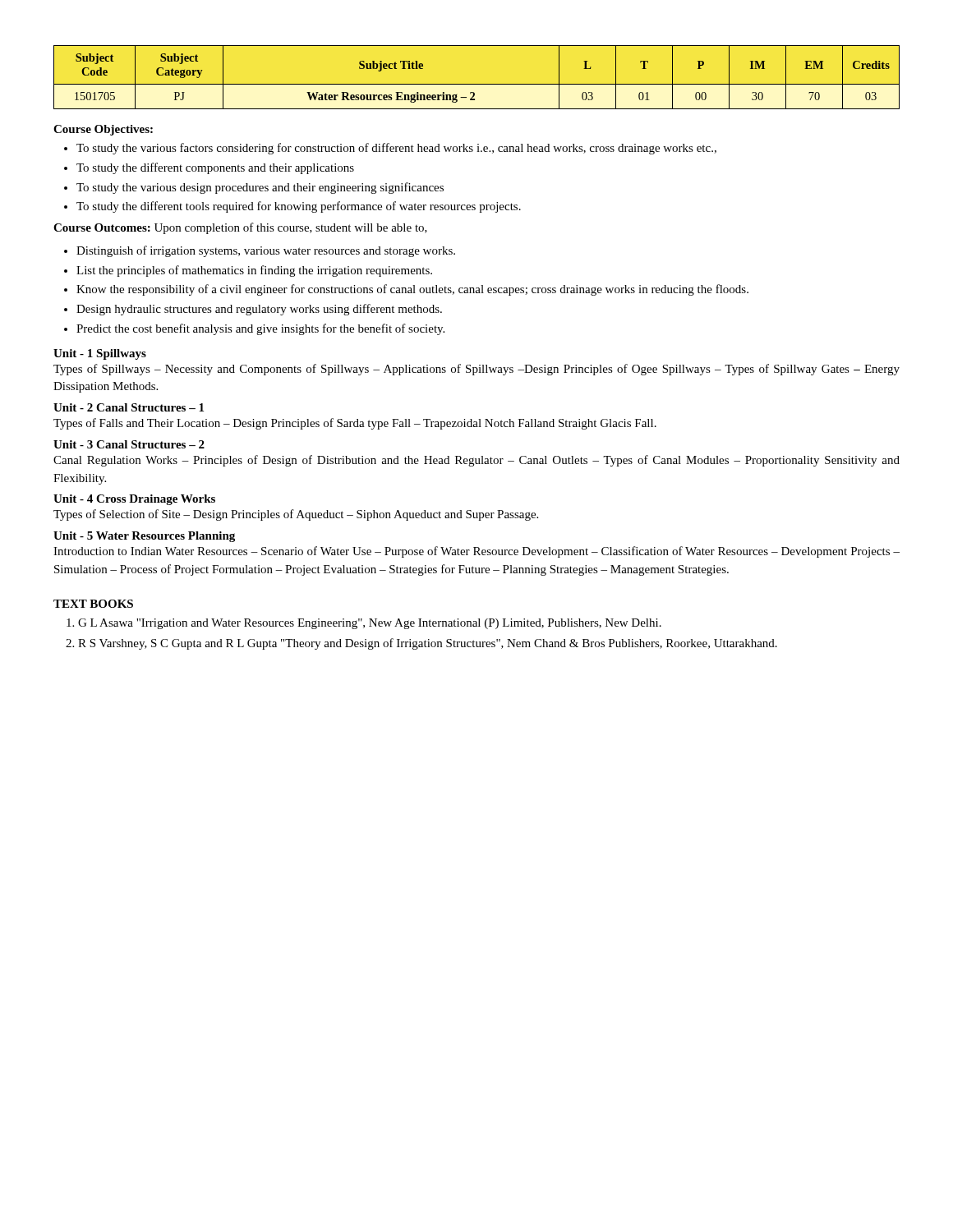The height and width of the screenshot is (1232, 953).
Task: Point to the block beginning "To study the various design procedures and"
Action: [x=260, y=187]
